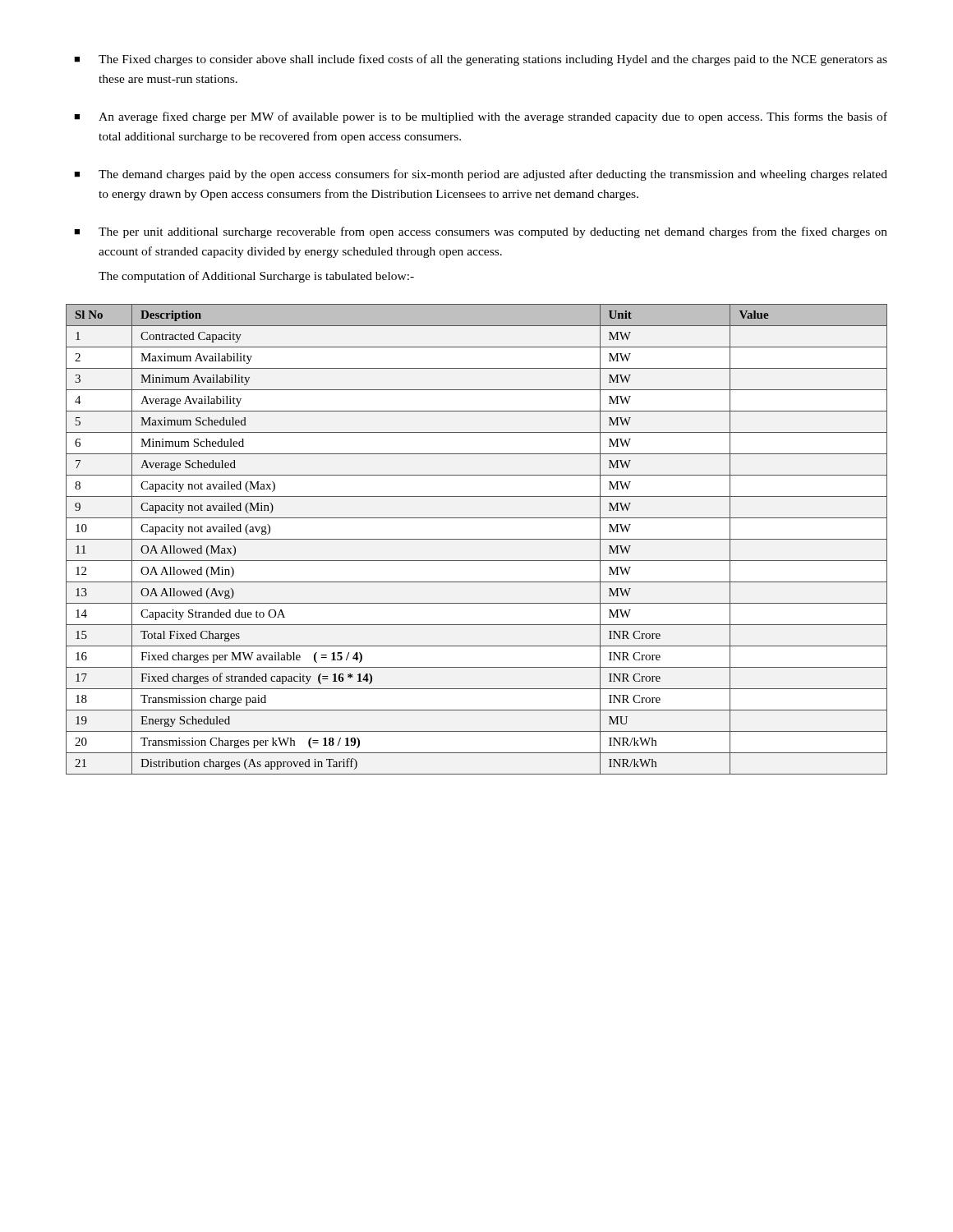The image size is (953, 1232).
Task: Navigate to the region starting "■ The per unit additional"
Action: click(x=481, y=254)
